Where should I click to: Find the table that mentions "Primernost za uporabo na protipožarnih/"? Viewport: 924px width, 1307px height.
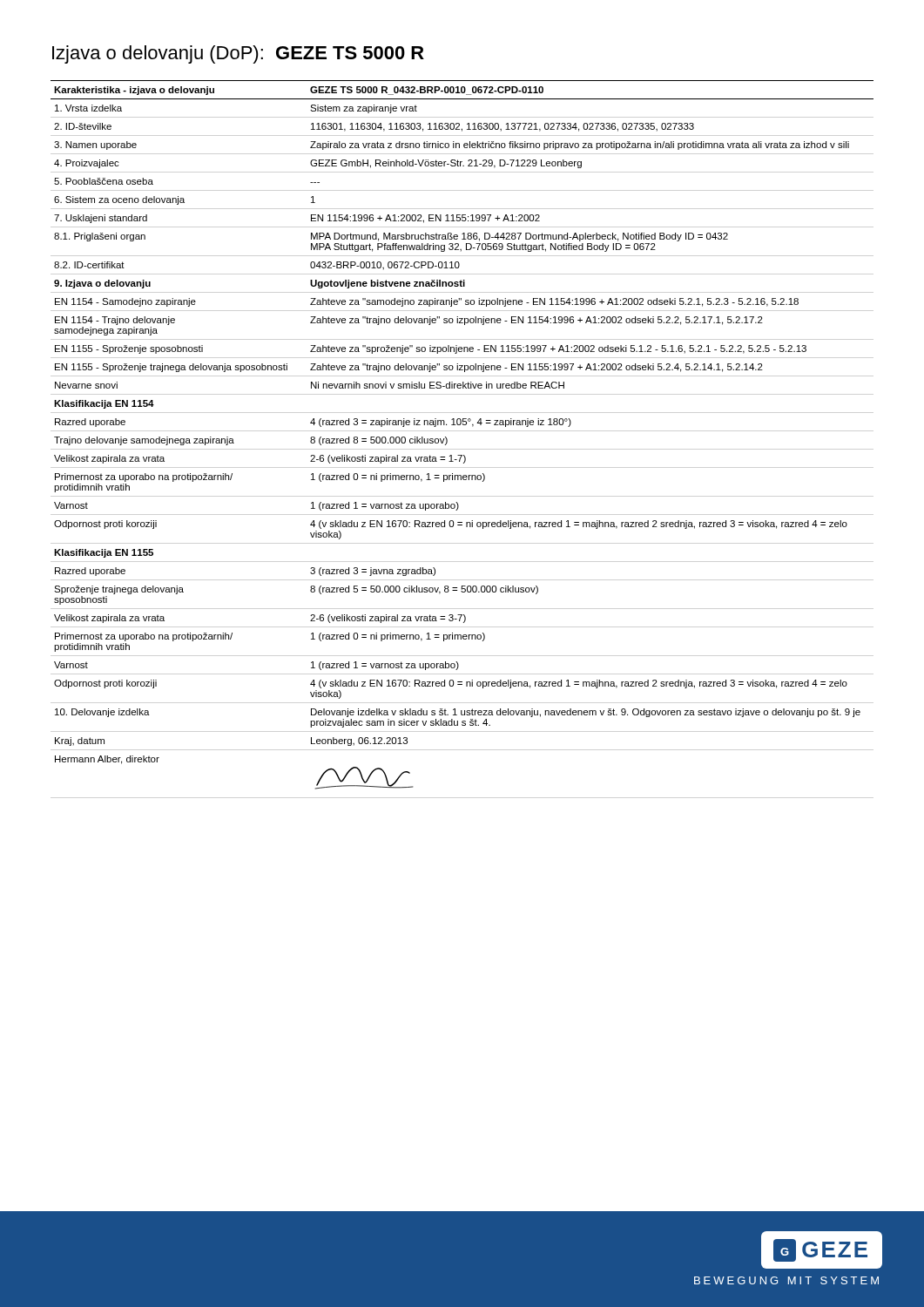click(462, 439)
